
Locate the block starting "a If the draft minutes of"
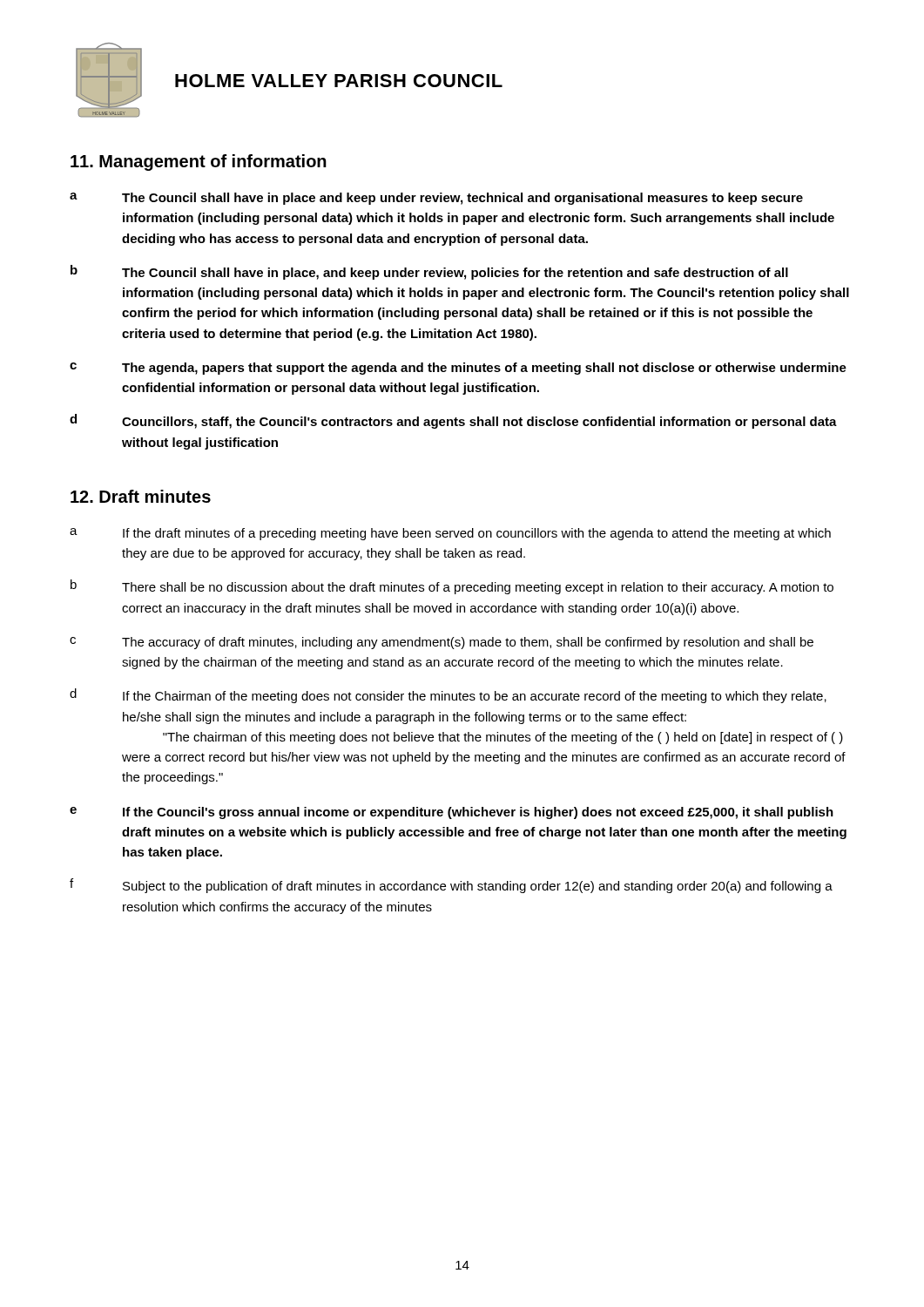pyautogui.click(x=462, y=543)
